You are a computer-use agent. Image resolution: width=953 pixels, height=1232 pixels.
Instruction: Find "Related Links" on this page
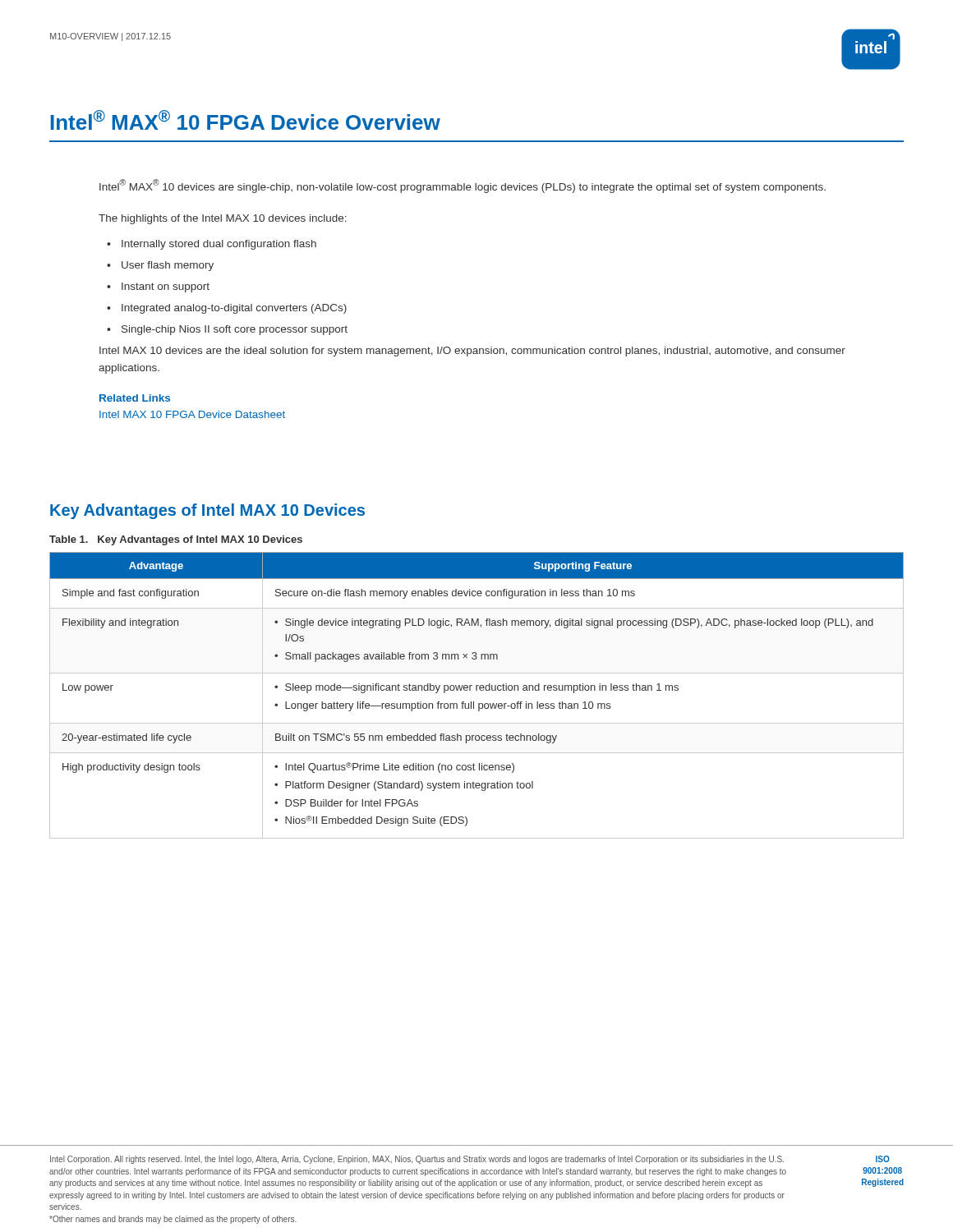click(x=135, y=398)
